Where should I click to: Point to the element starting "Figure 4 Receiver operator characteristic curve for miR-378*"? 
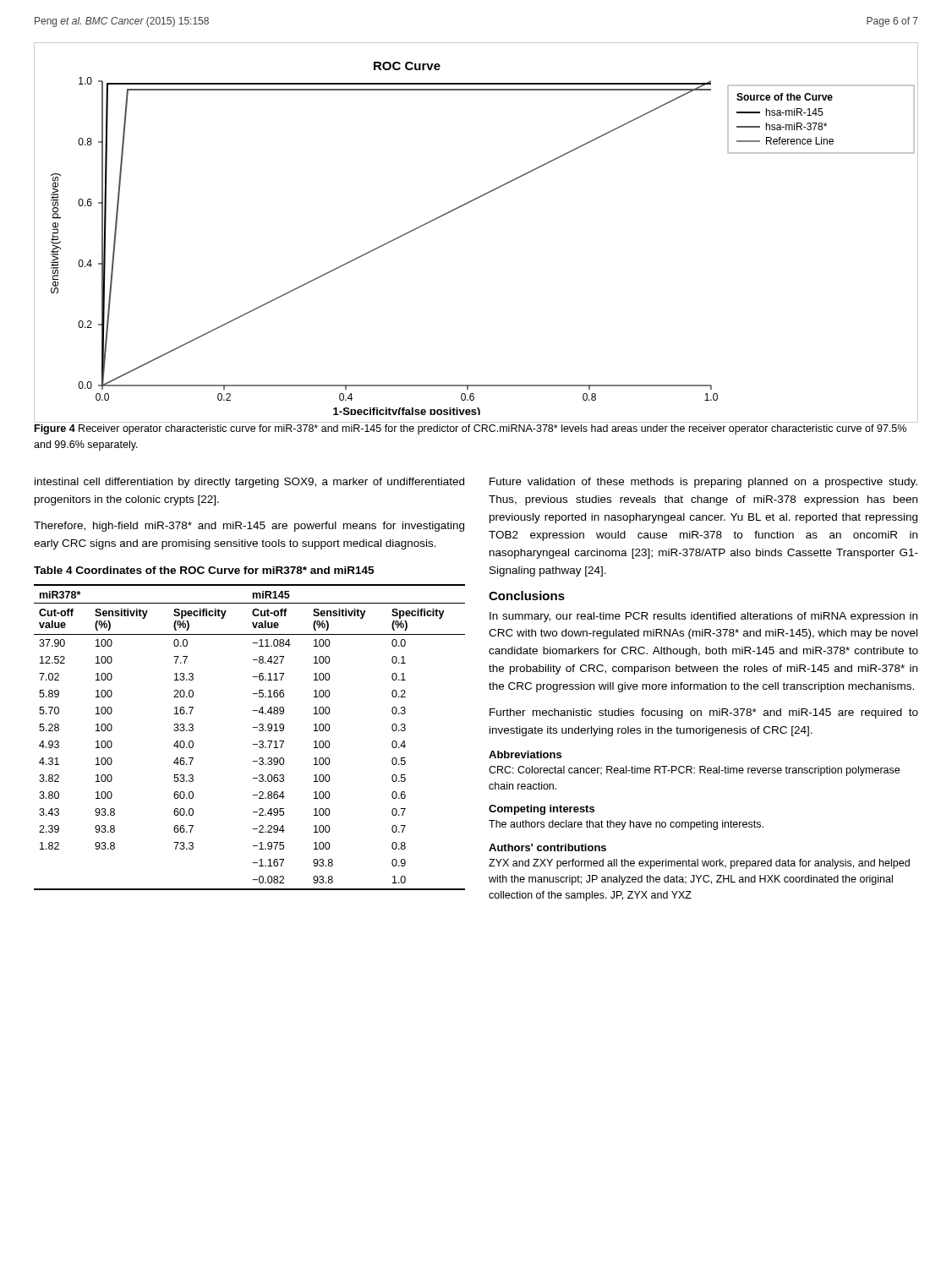pos(470,437)
